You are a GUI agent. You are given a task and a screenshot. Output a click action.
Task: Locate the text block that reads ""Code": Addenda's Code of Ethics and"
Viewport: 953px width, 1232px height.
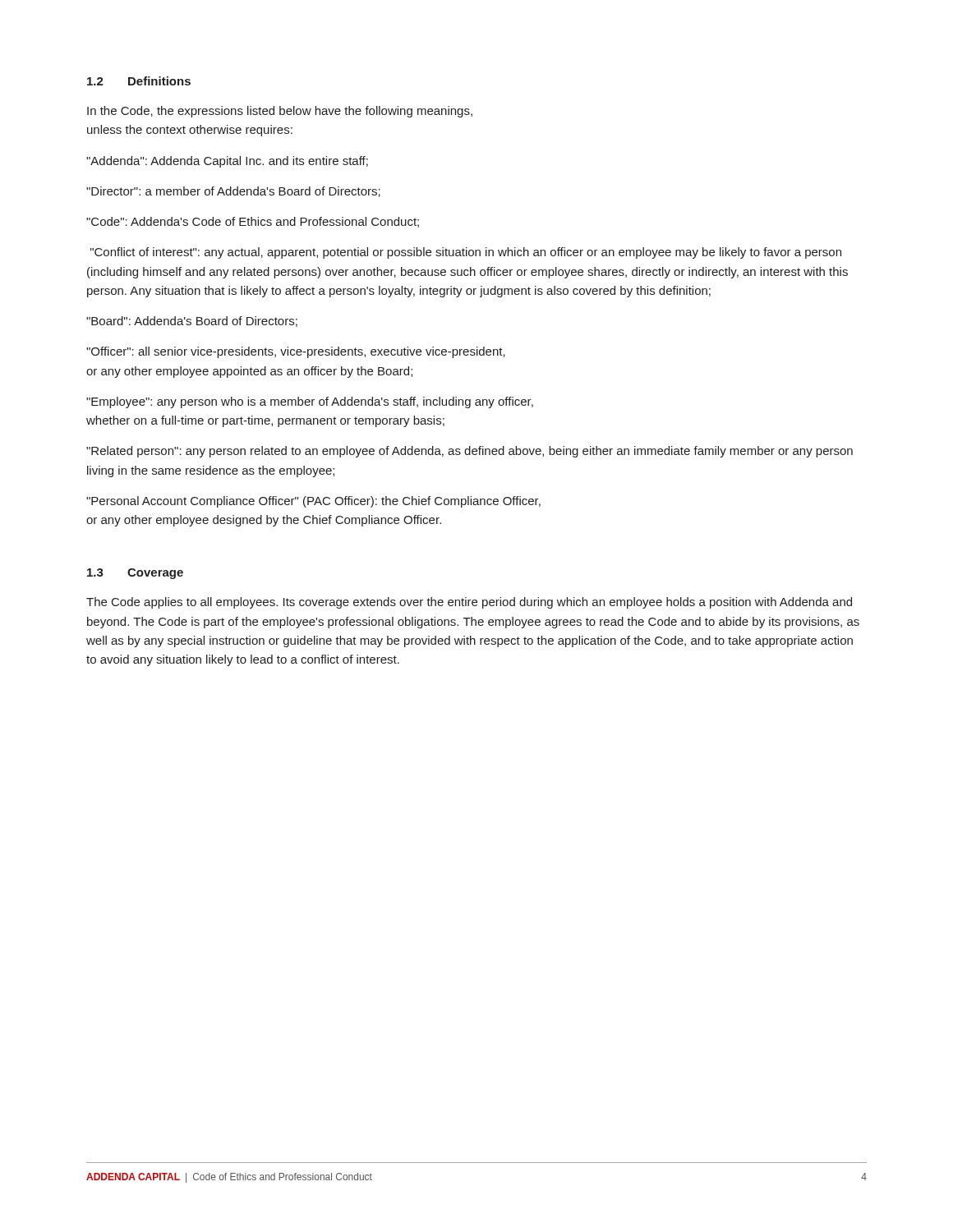253,221
